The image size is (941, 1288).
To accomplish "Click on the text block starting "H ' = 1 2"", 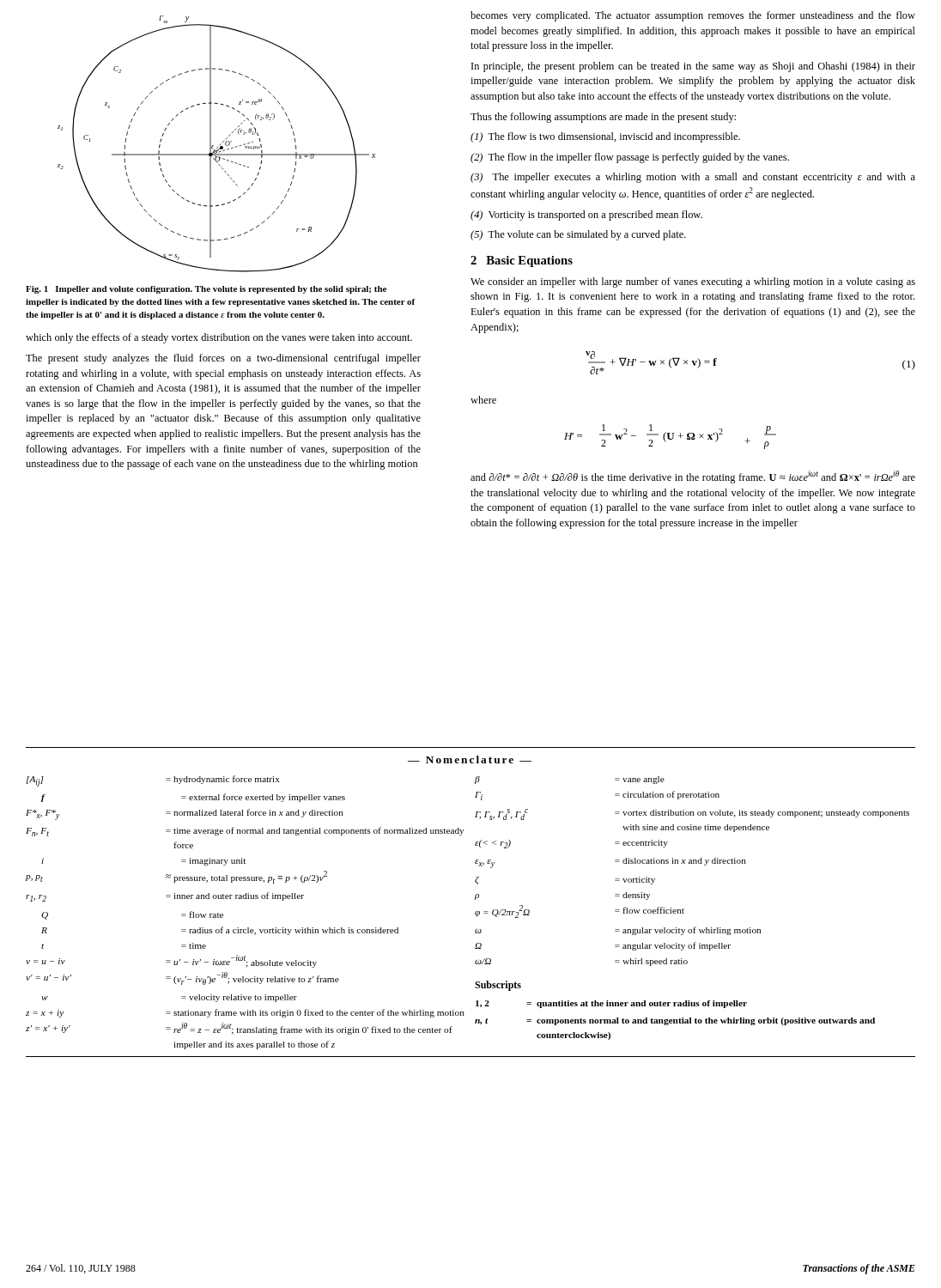I will tap(693, 438).
